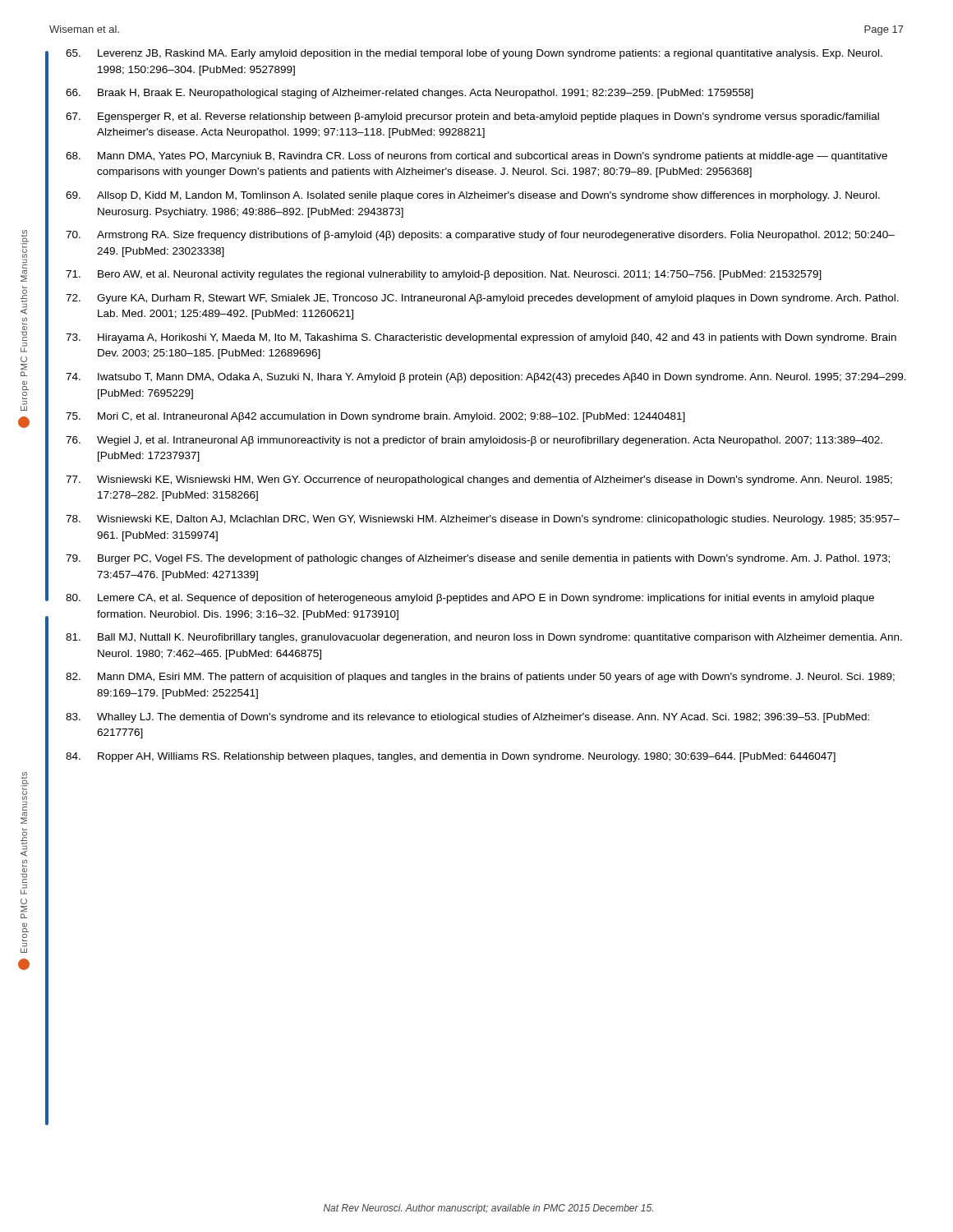
Task: Find the list item with the text "77. Wisniewski KE, Wisniewski"
Action: coord(489,487)
